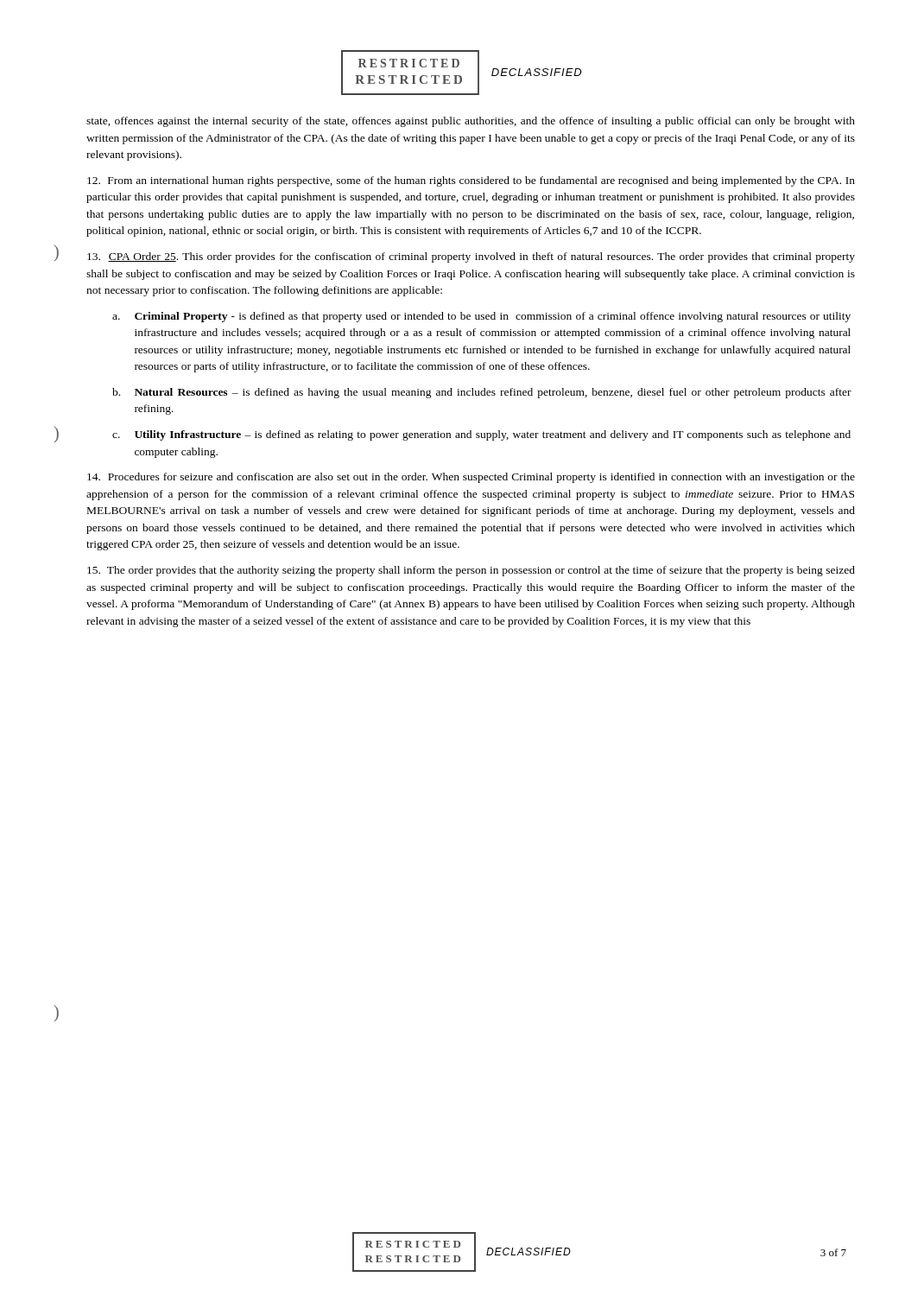Point to the text starting "c. Utility Infrastructure"
The image size is (924, 1296).
tap(482, 443)
